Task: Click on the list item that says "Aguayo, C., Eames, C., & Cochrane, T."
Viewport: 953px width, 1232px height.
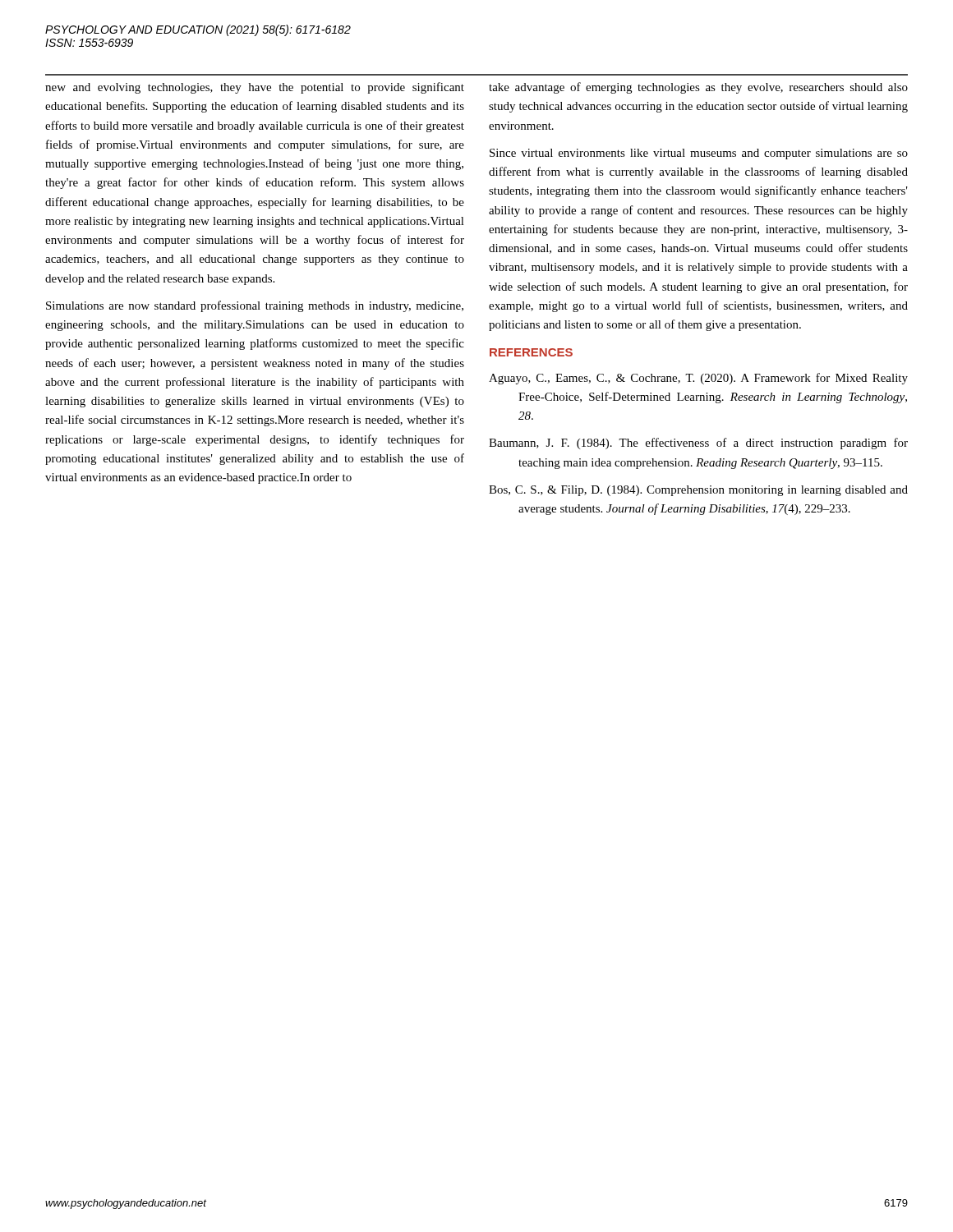Action: click(698, 397)
